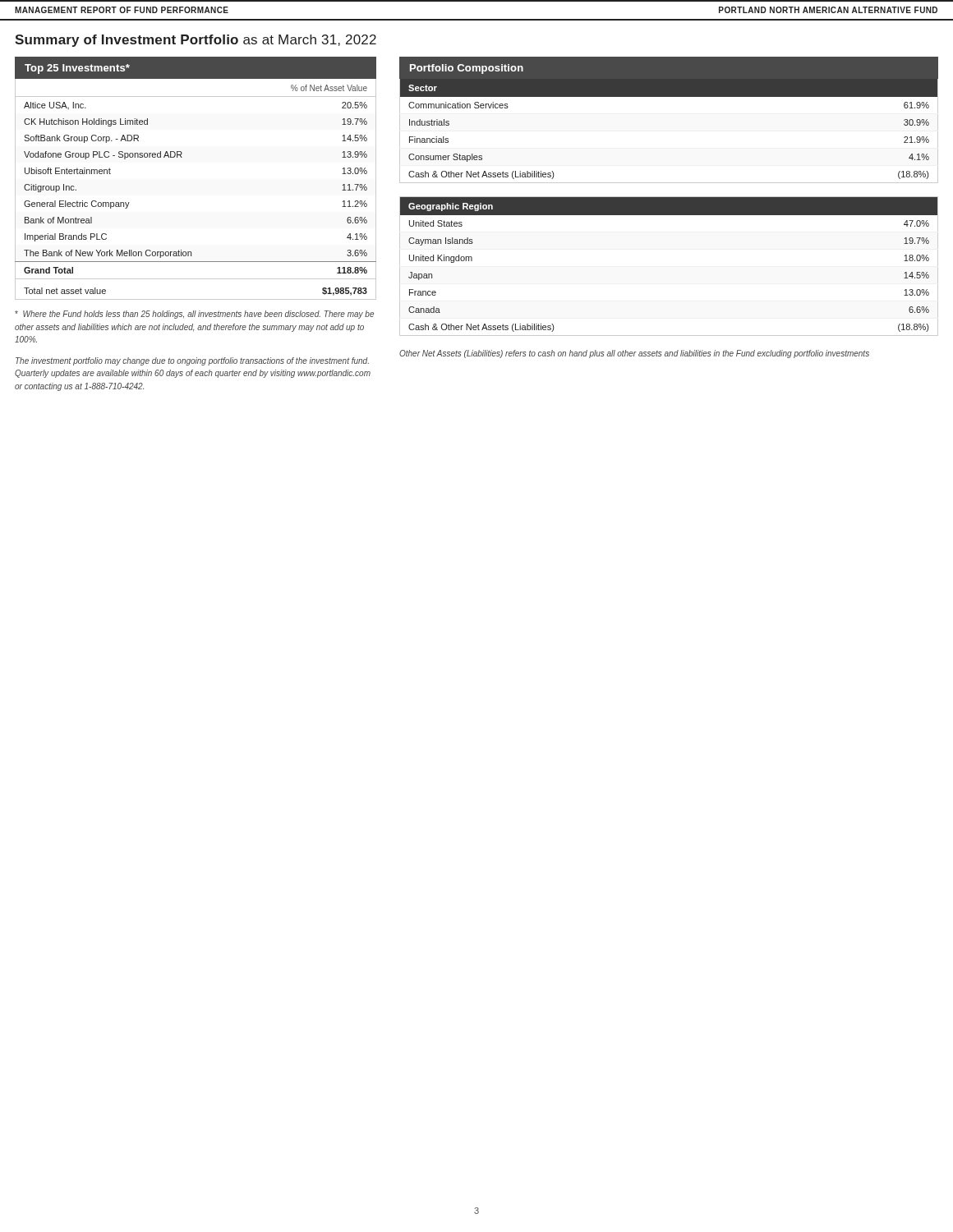Locate the element starting "Top 25 Investments*"
This screenshot has width=953, height=1232.
[x=77, y=68]
